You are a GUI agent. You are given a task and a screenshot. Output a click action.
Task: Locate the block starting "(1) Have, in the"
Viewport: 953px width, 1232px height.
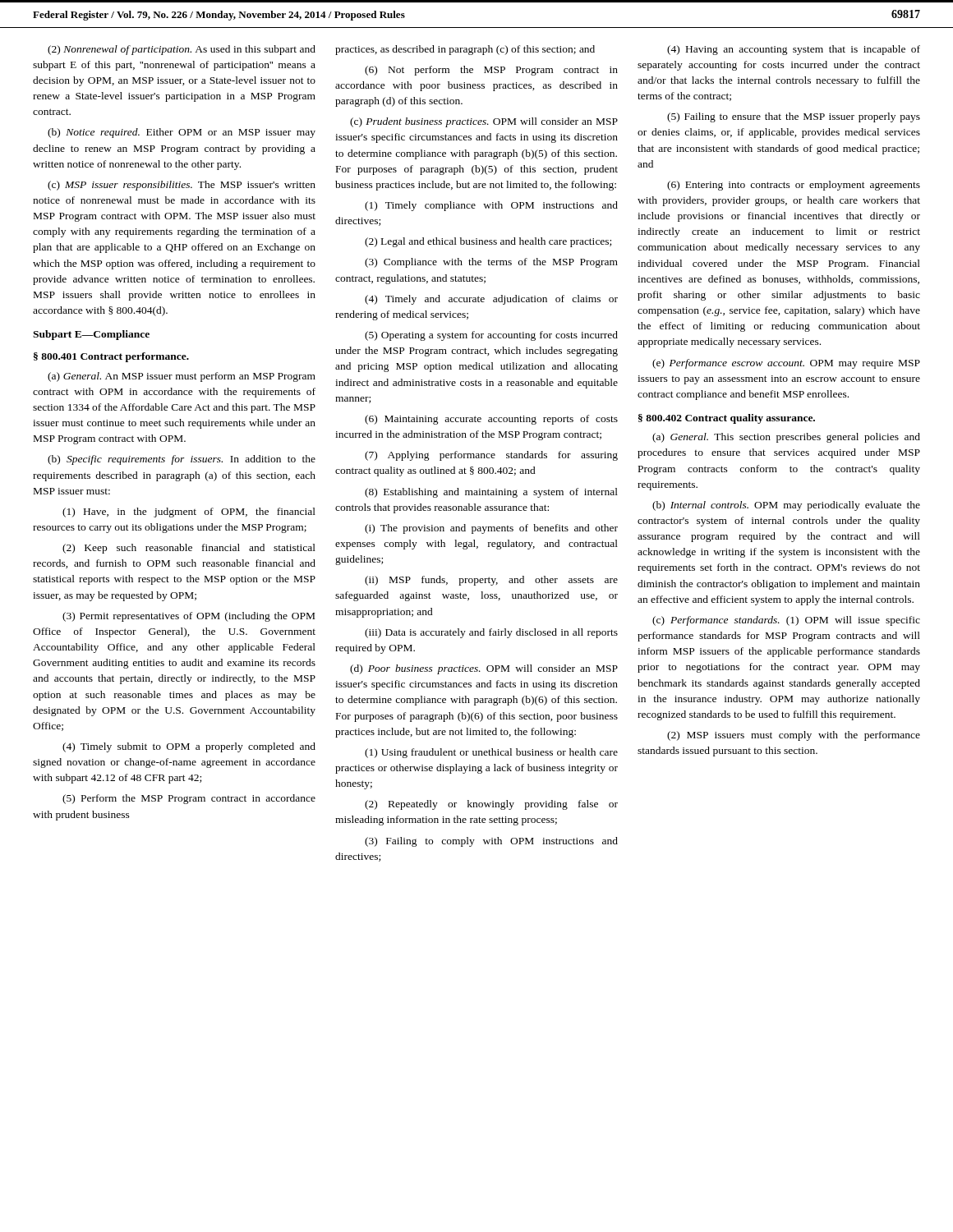pos(174,519)
